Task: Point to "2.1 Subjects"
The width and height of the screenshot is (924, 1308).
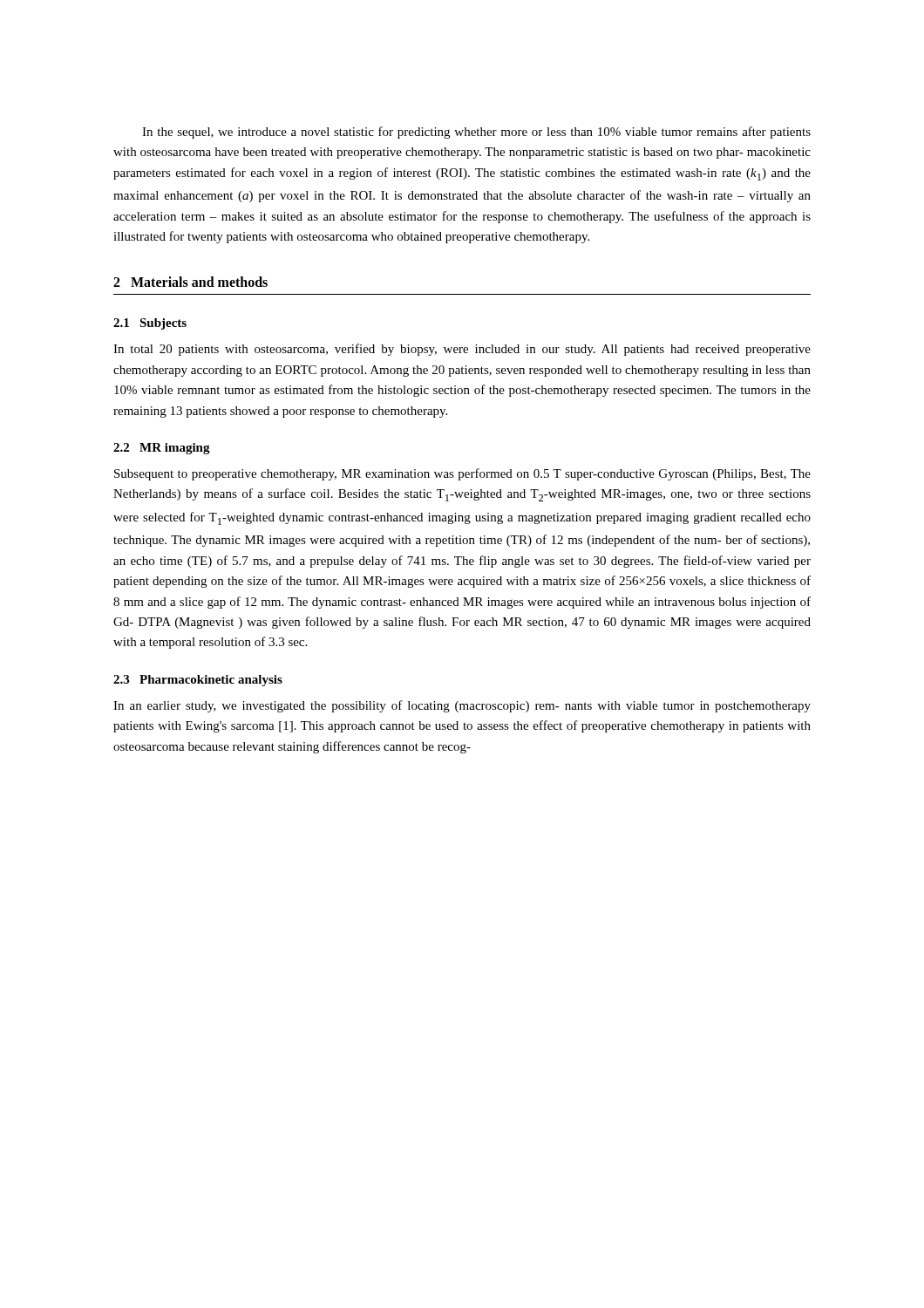Action: click(150, 323)
